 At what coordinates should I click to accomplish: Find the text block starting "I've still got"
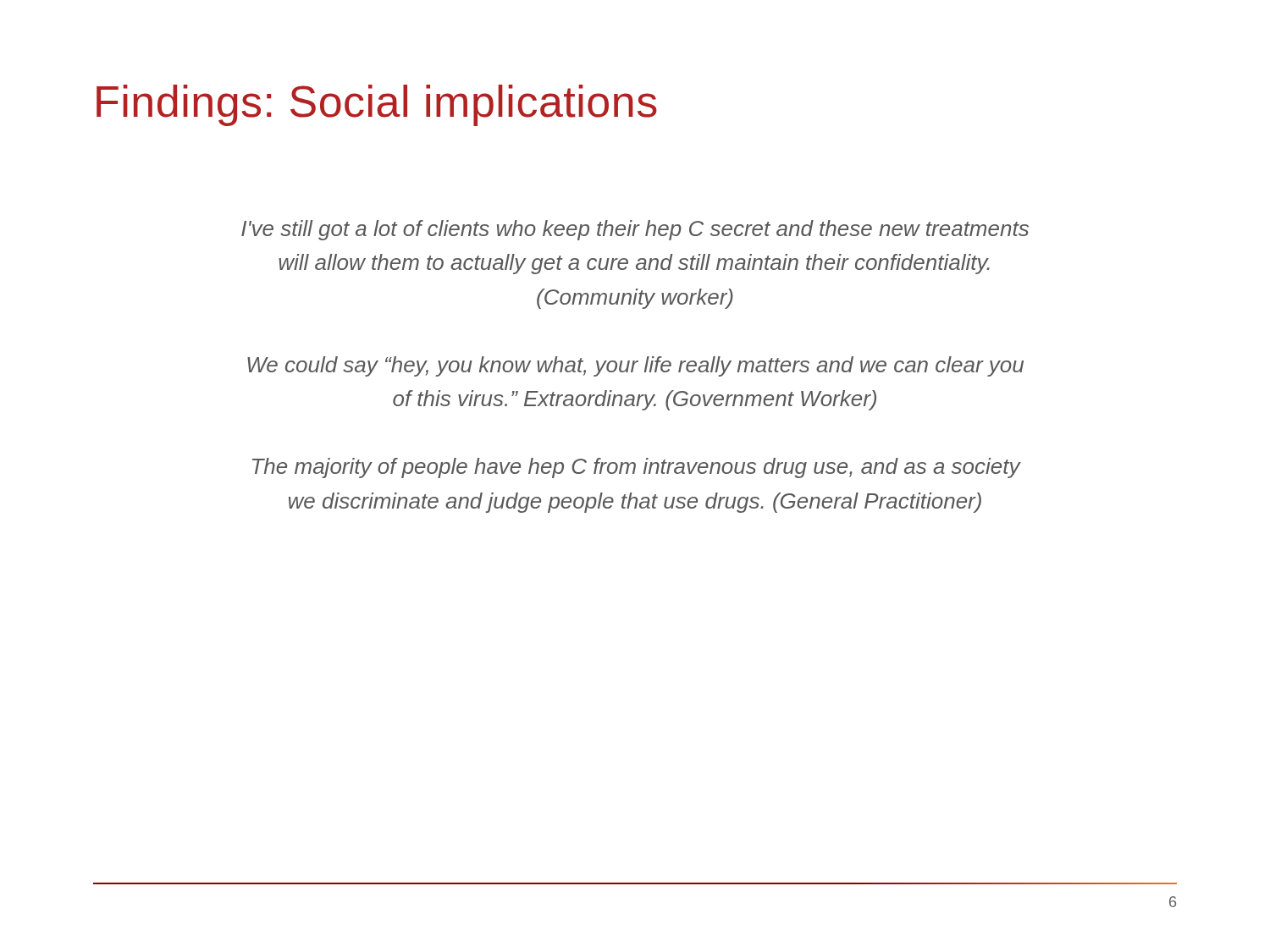[635, 263]
